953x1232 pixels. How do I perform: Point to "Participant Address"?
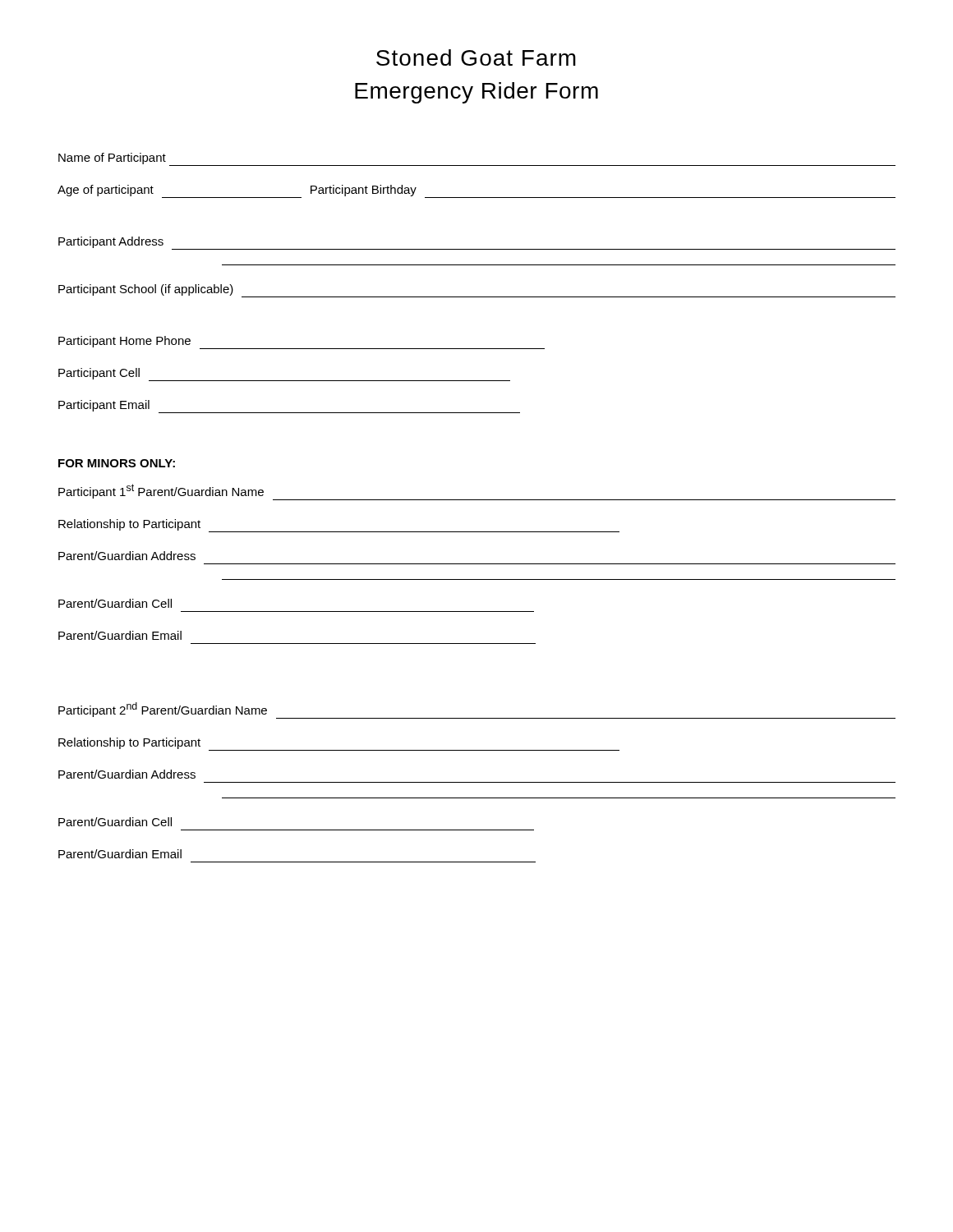click(x=476, y=241)
